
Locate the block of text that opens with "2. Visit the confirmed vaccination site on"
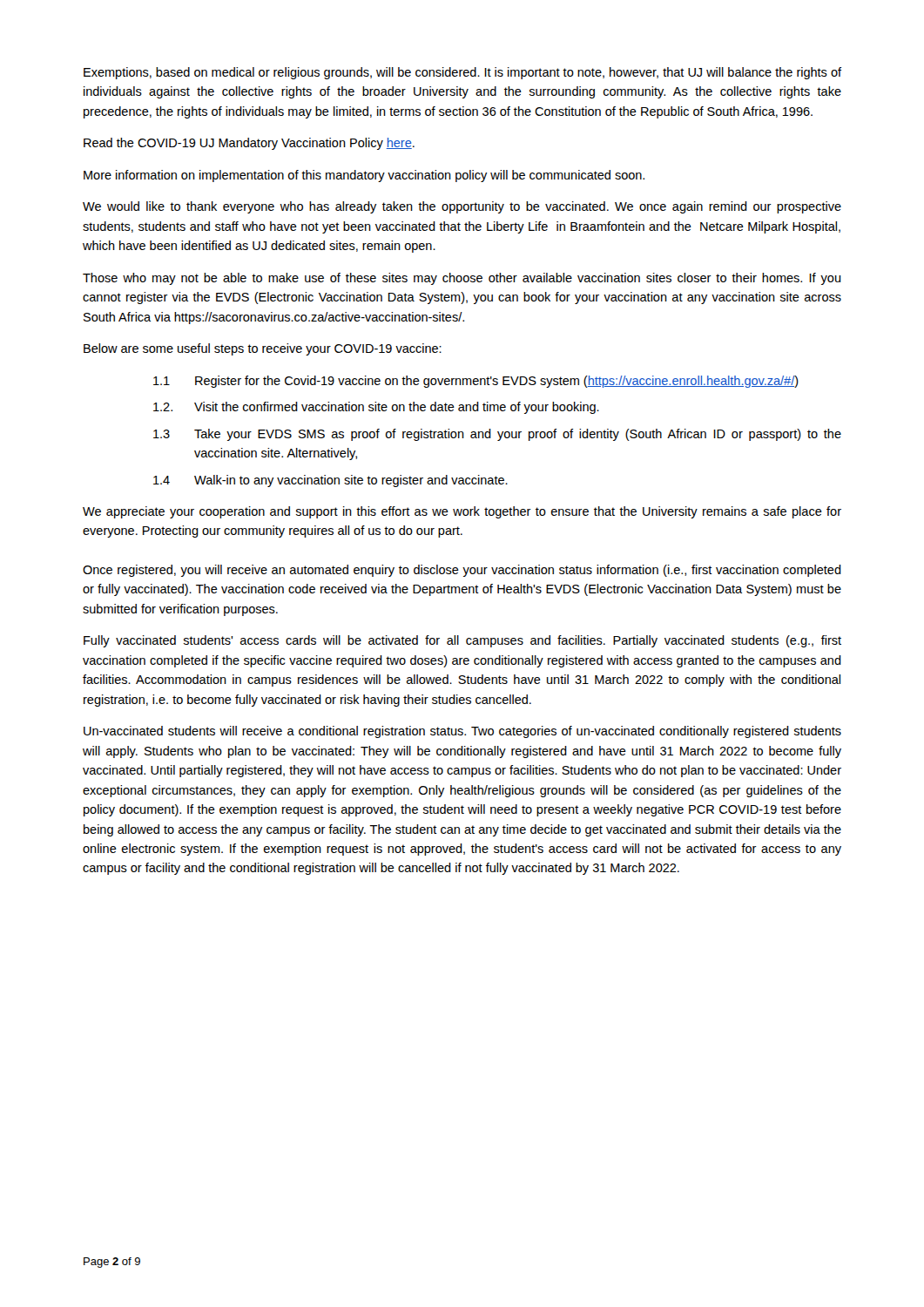(x=497, y=407)
